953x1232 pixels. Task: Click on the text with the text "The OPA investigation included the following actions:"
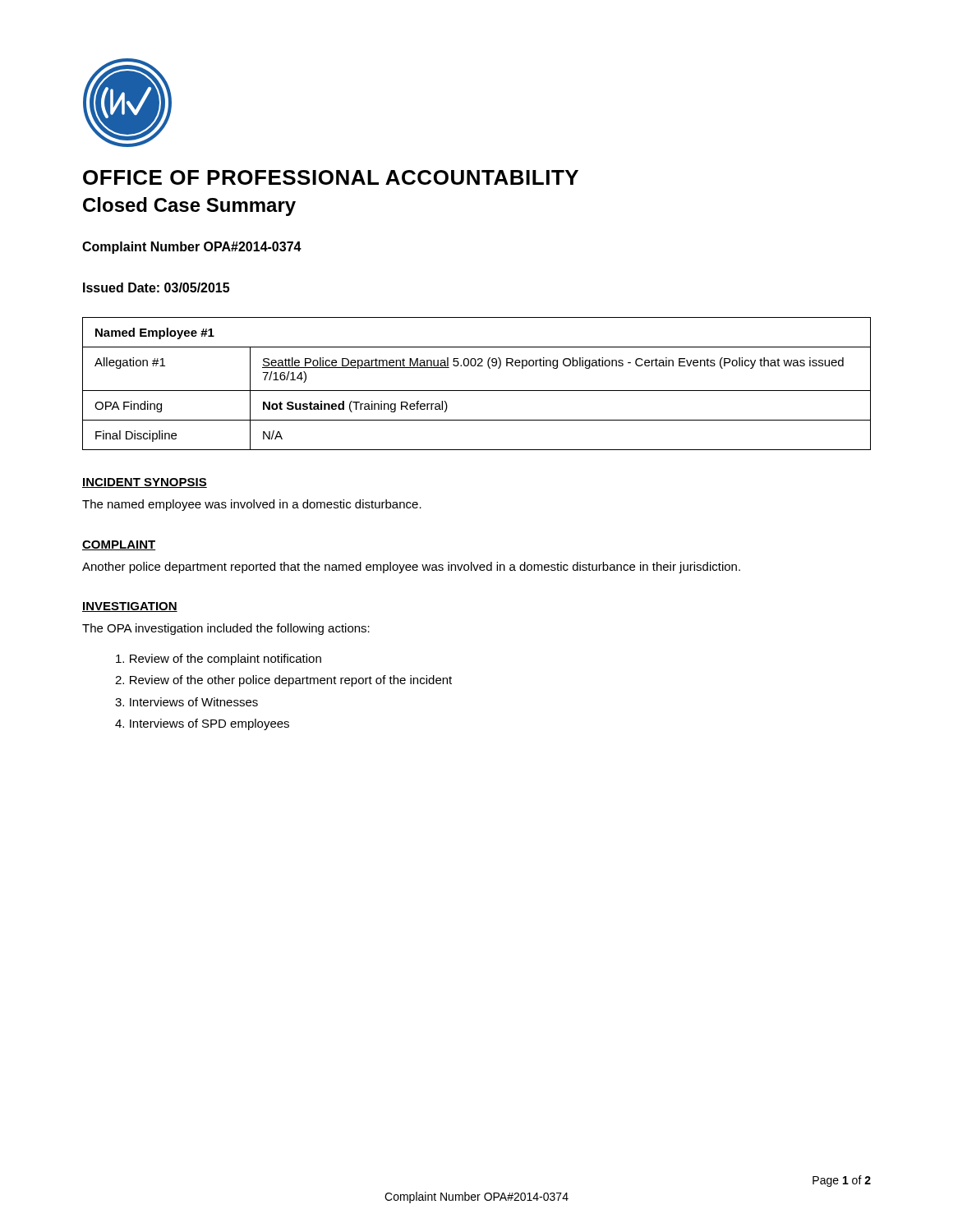(226, 628)
